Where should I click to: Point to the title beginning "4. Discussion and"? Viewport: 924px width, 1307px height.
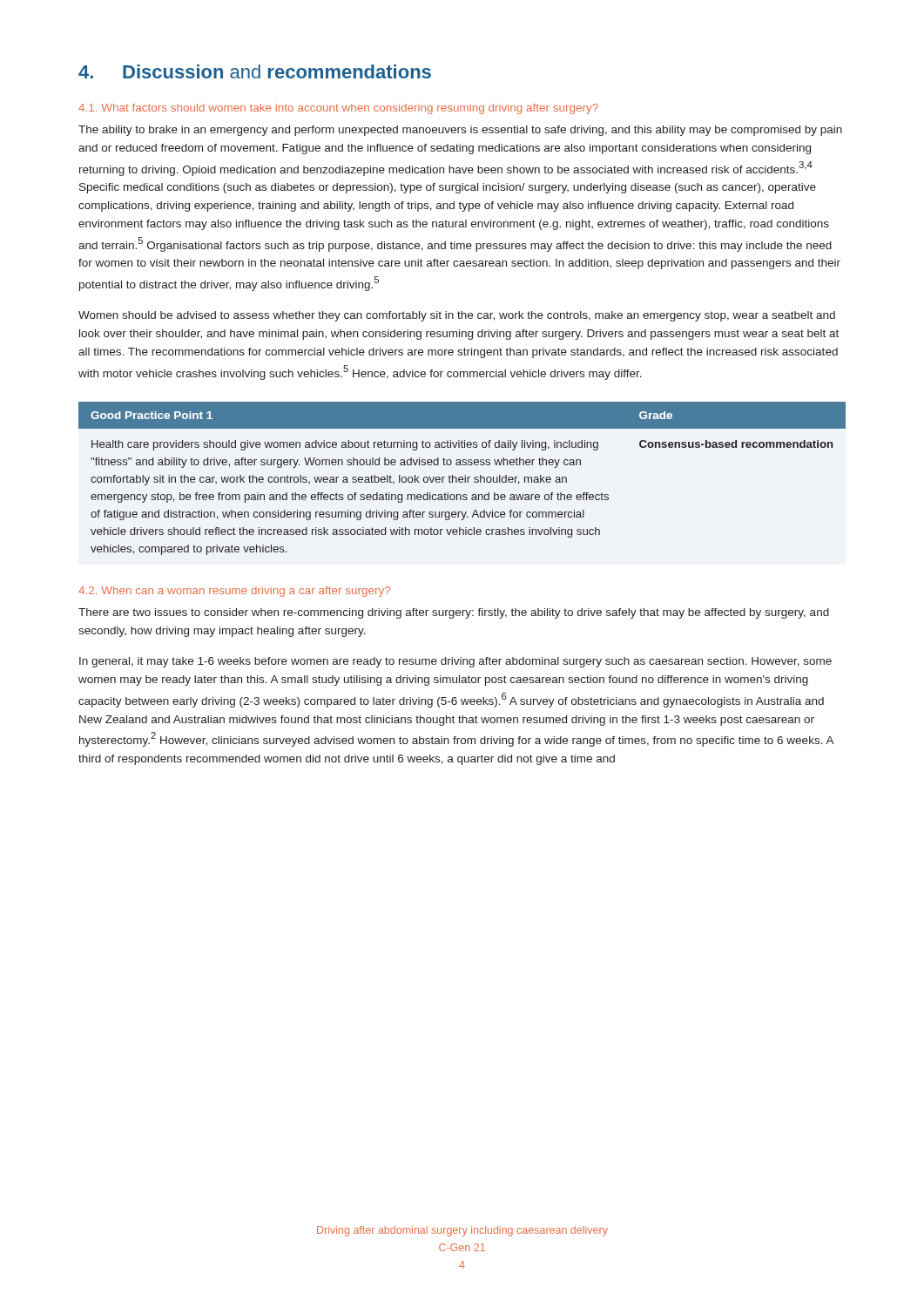coord(255,72)
